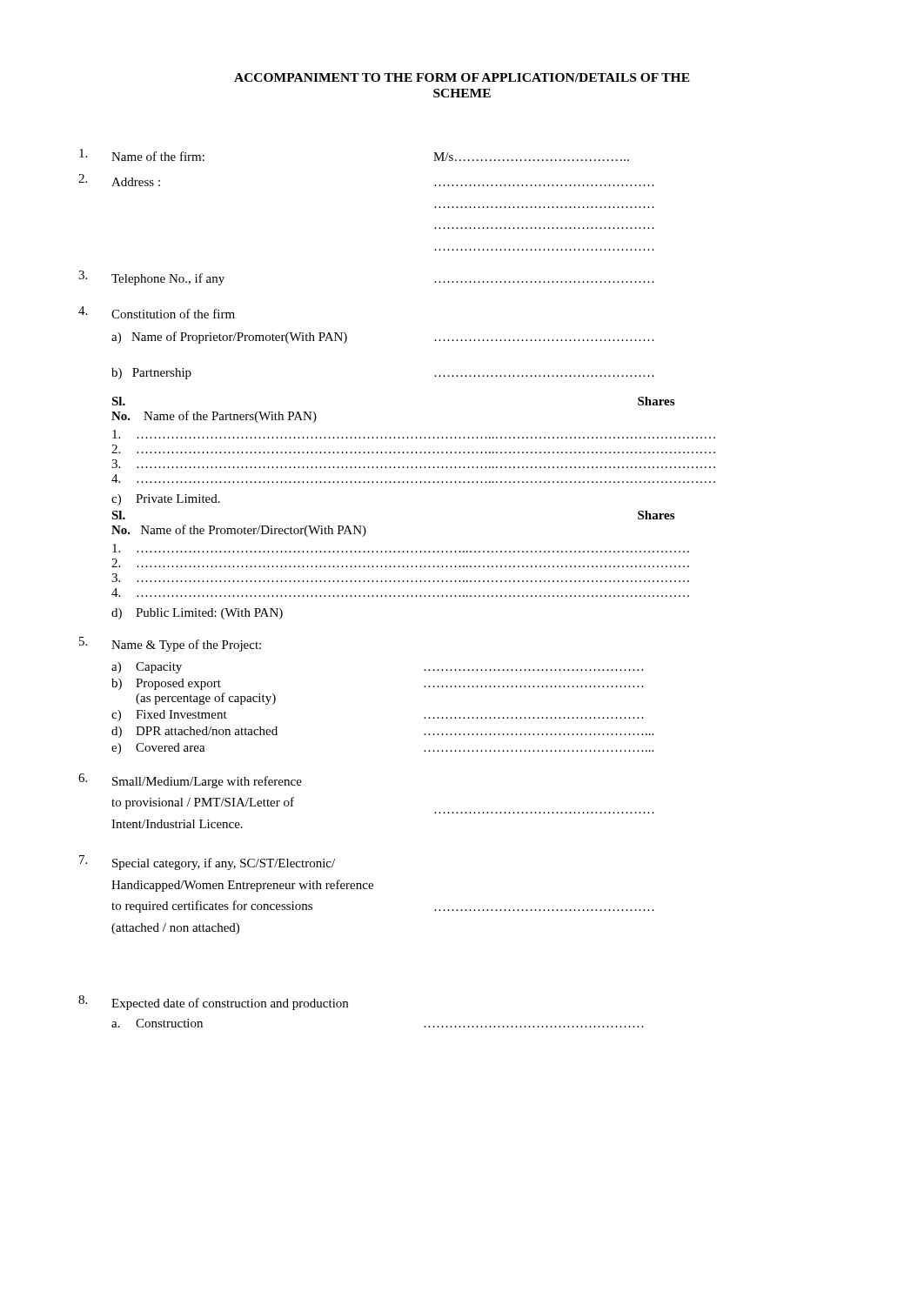
Task: Find the region starting "5. Name & Type of the Project:"
Action: [x=462, y=693]
